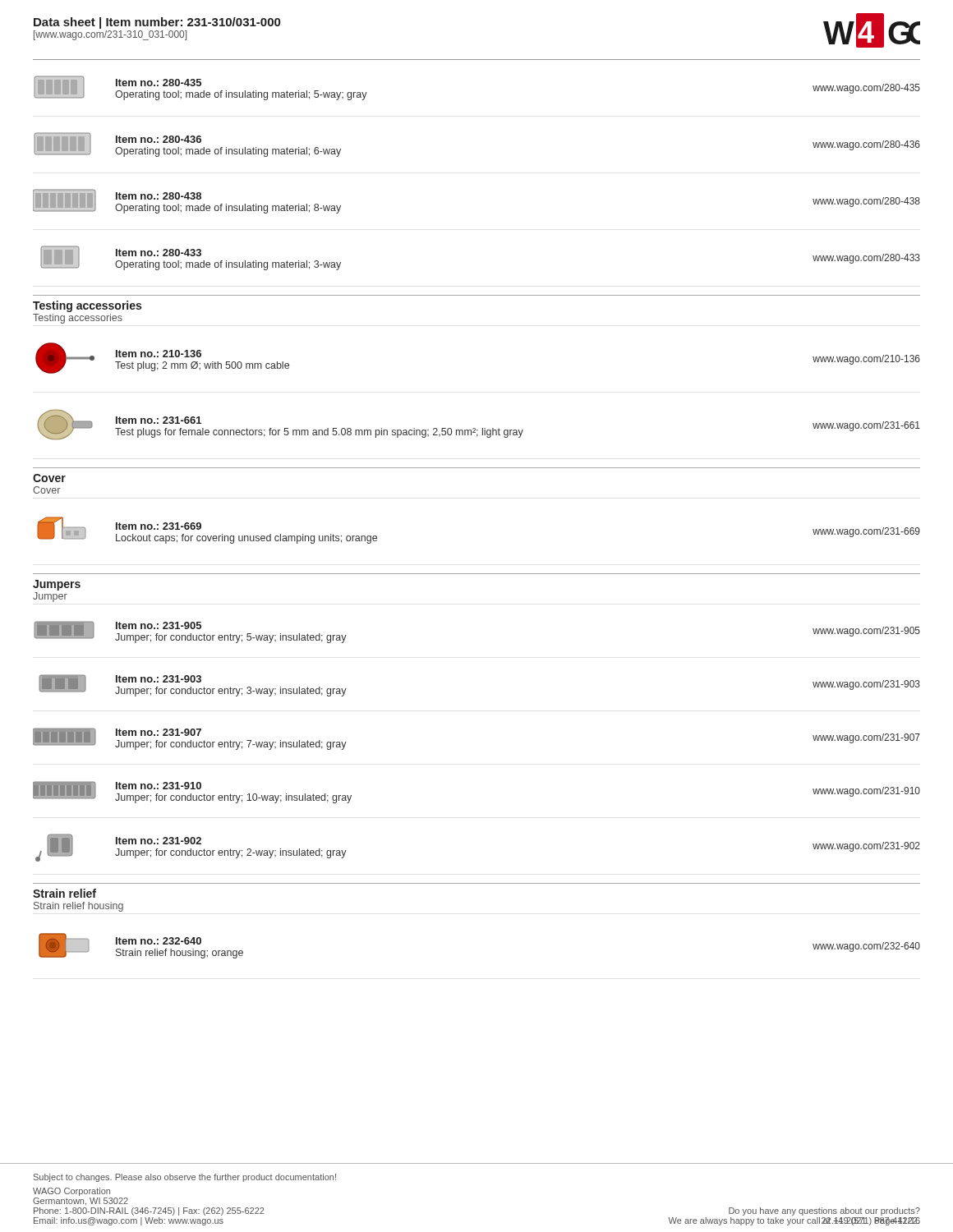Locate the block of text that opens with "Item no.: 231-905"
The image size is (953, 1232).
coord(182,635)
